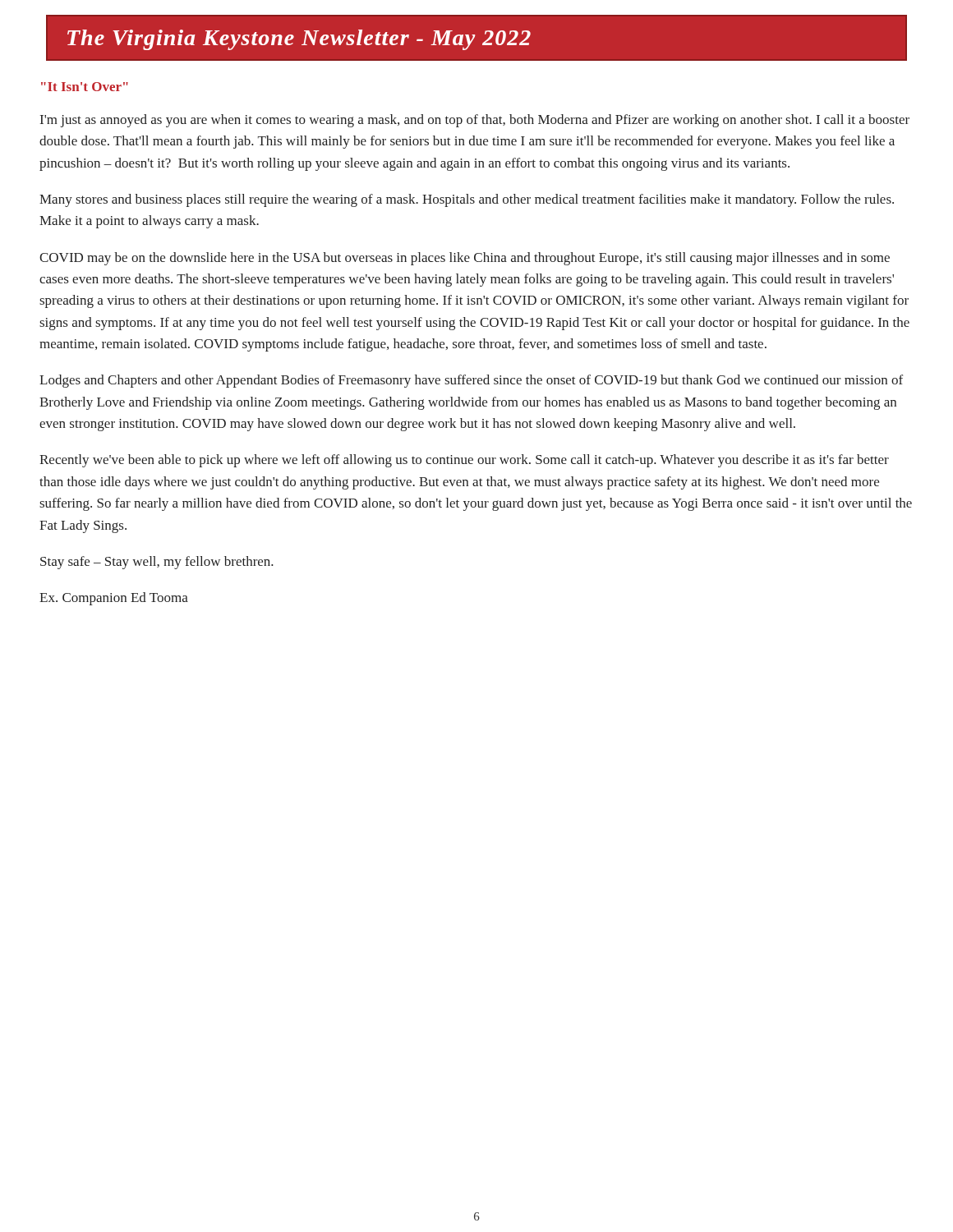Click on the passage starting "Ex. Companion Ed Tooma"

[x=114, y=599]
